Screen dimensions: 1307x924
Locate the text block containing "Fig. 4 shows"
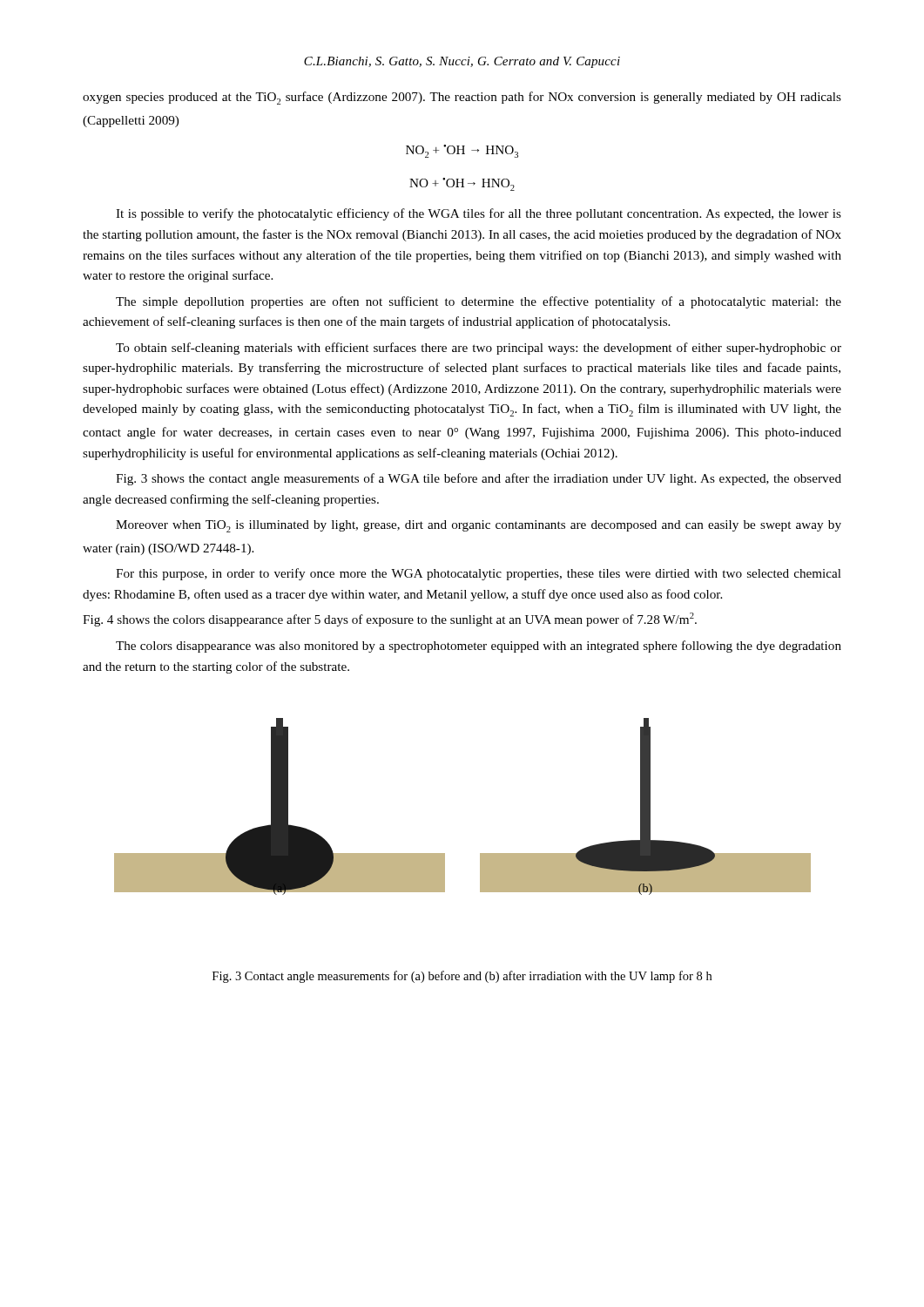pos(390,619)
